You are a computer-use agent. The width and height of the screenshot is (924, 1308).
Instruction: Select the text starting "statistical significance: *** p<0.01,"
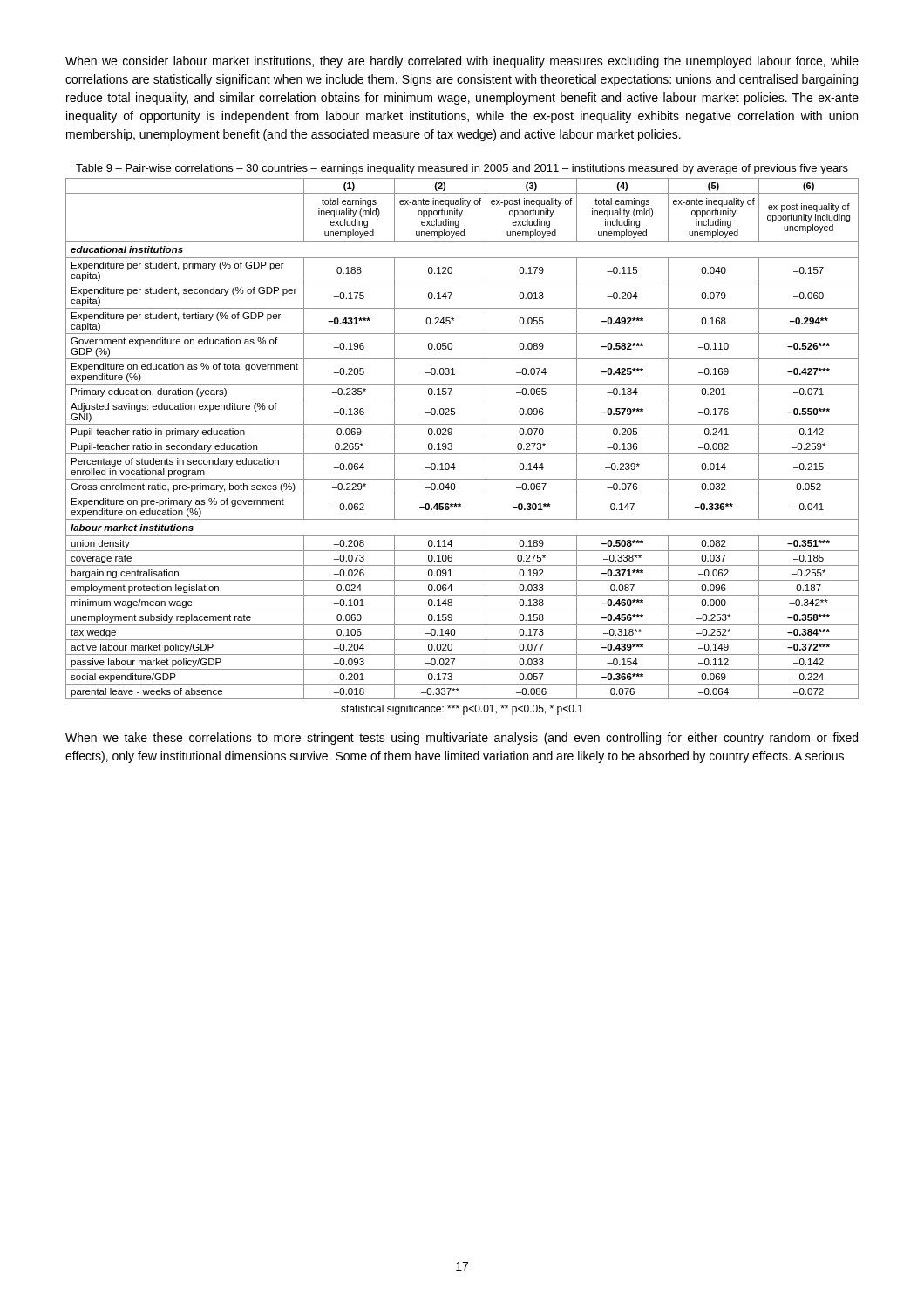click(x=462, y=709)
